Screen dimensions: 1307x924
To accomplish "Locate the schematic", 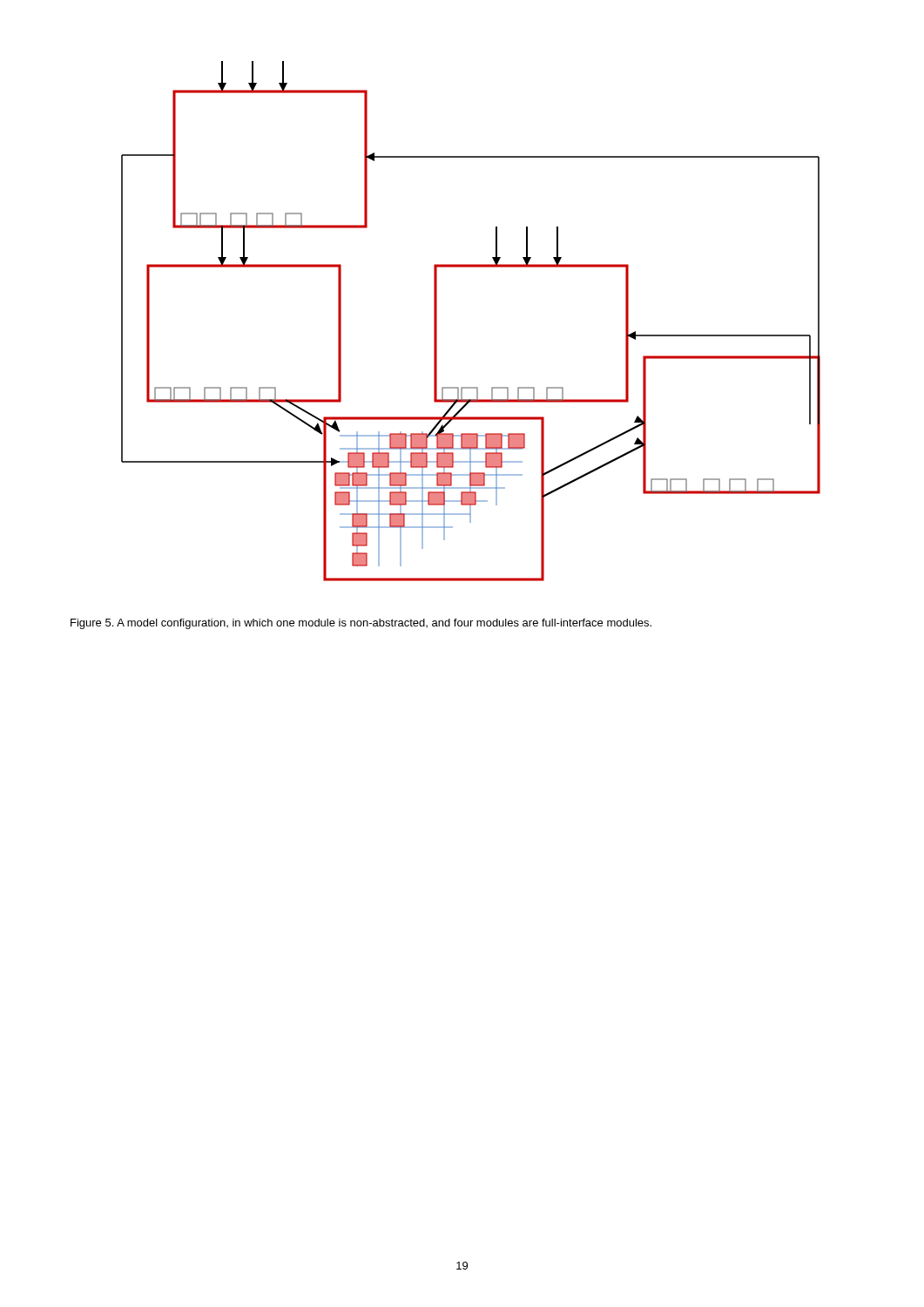I will click(x=449, y=322).
